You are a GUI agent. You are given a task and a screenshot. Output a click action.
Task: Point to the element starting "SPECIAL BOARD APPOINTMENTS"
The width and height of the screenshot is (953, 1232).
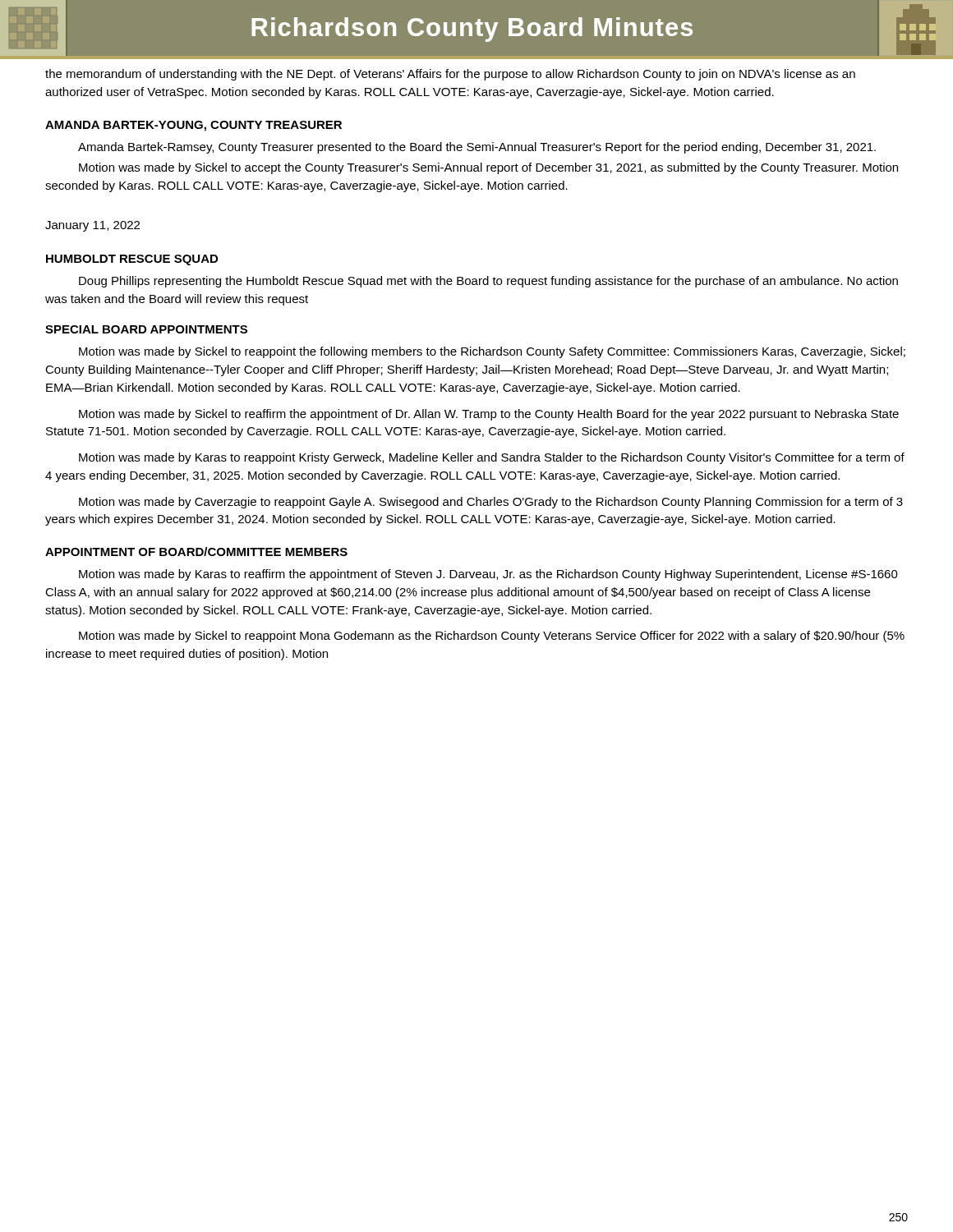pyautogui.click(x=147, y=329)
